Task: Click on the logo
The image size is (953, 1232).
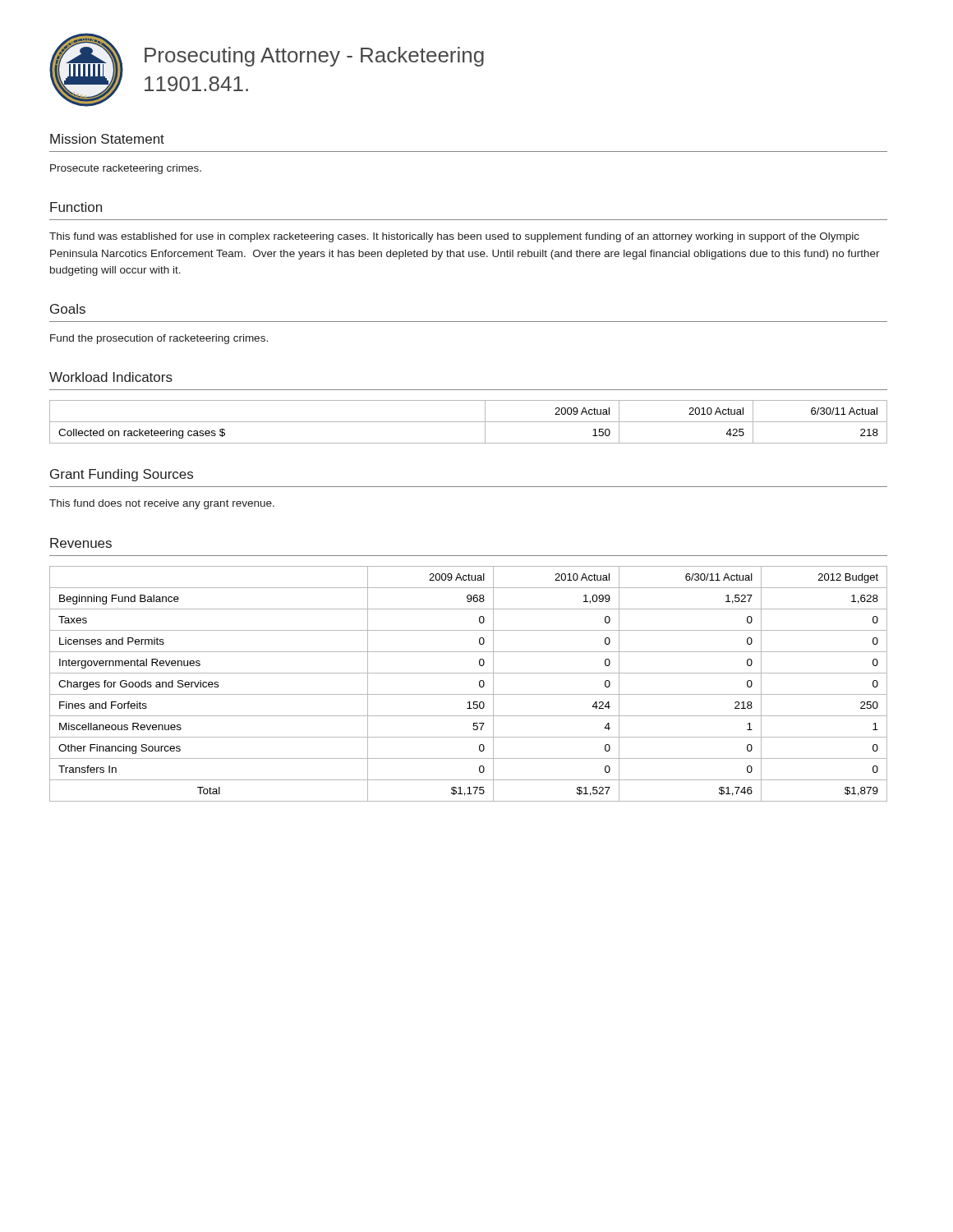Action: pyautogui.click(x=86, y=70)
